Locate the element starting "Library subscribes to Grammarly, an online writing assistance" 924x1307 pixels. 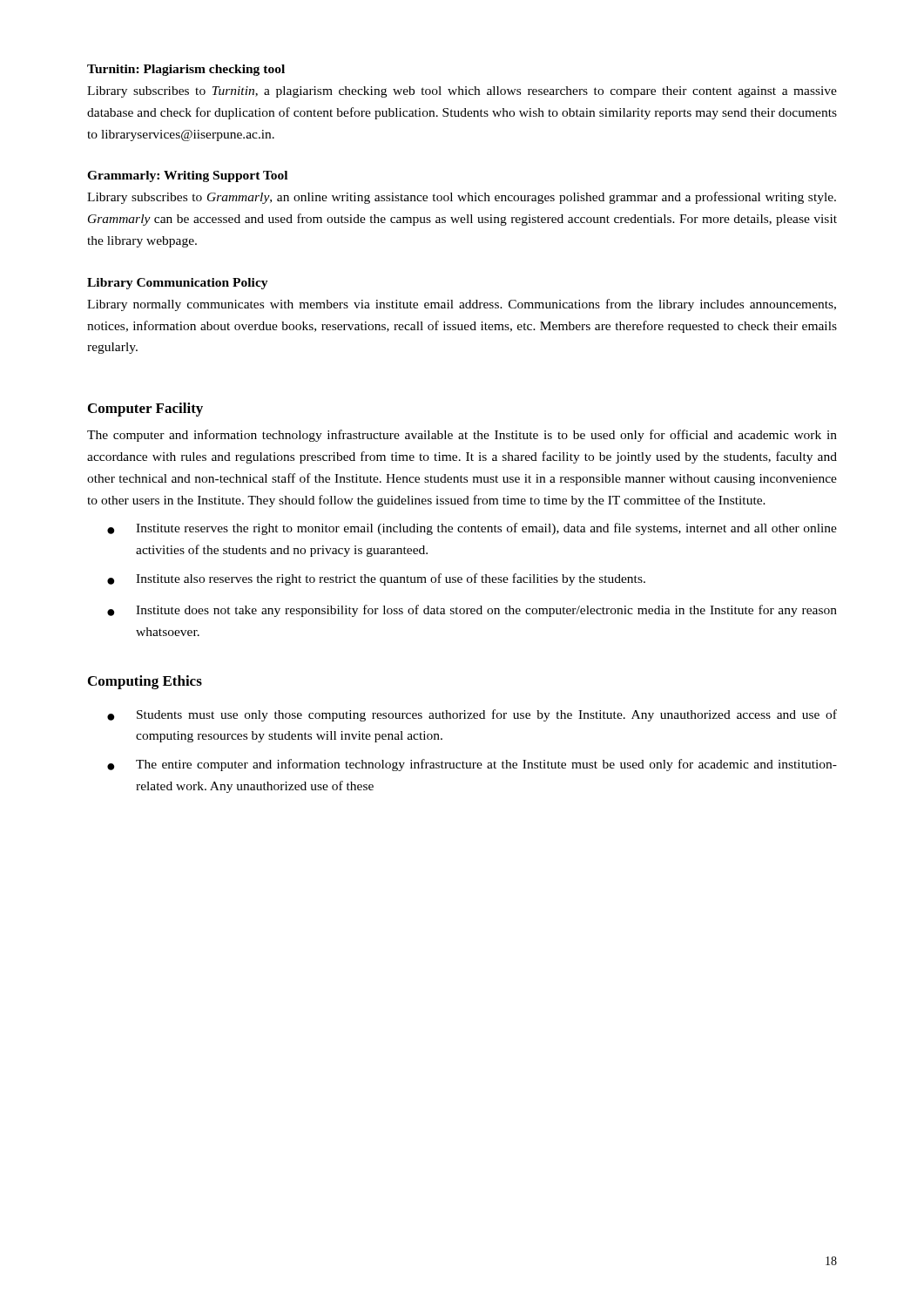(x=462, y=219)
